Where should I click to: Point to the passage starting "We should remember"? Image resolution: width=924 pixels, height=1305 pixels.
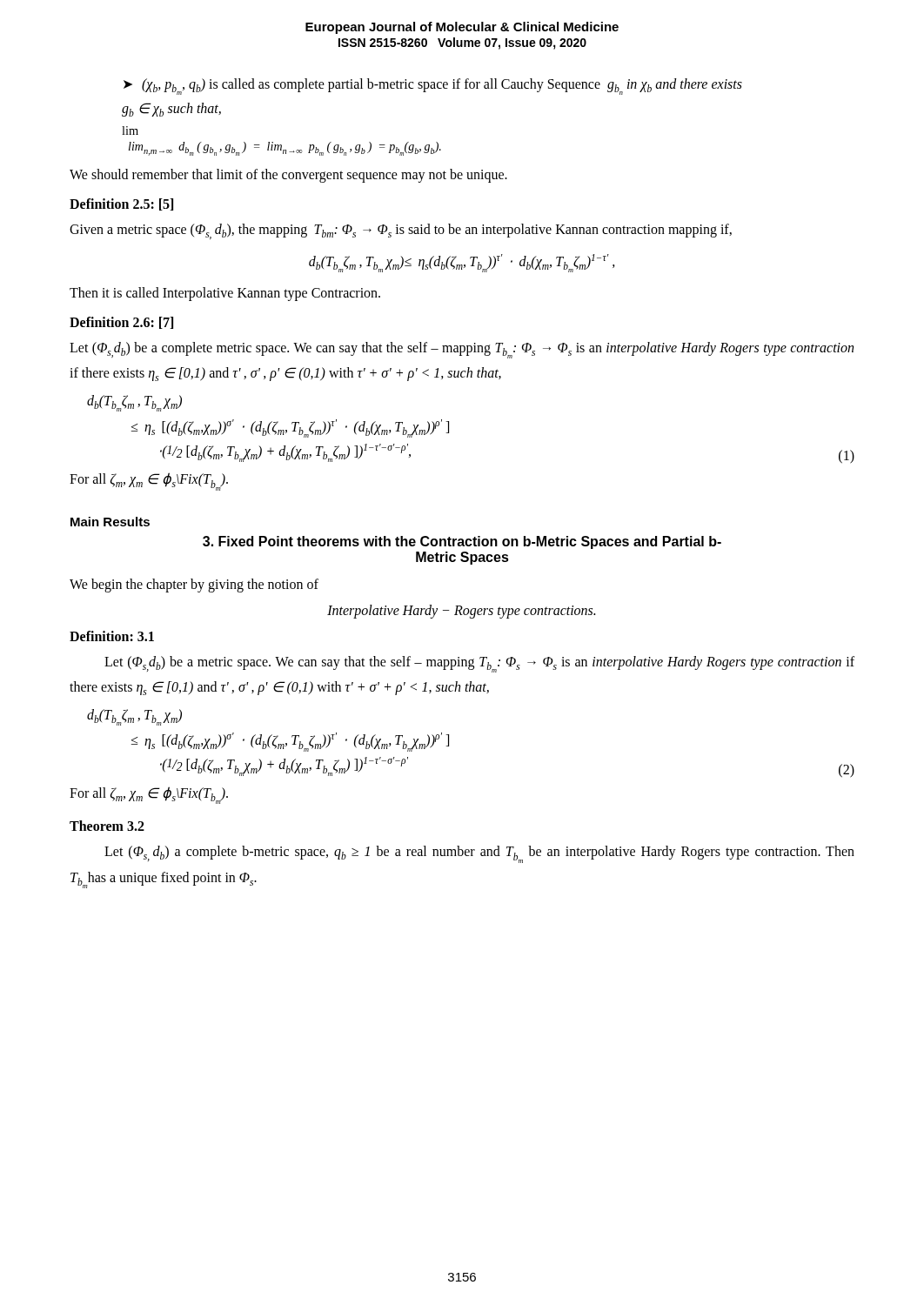[x=289, y=175]
